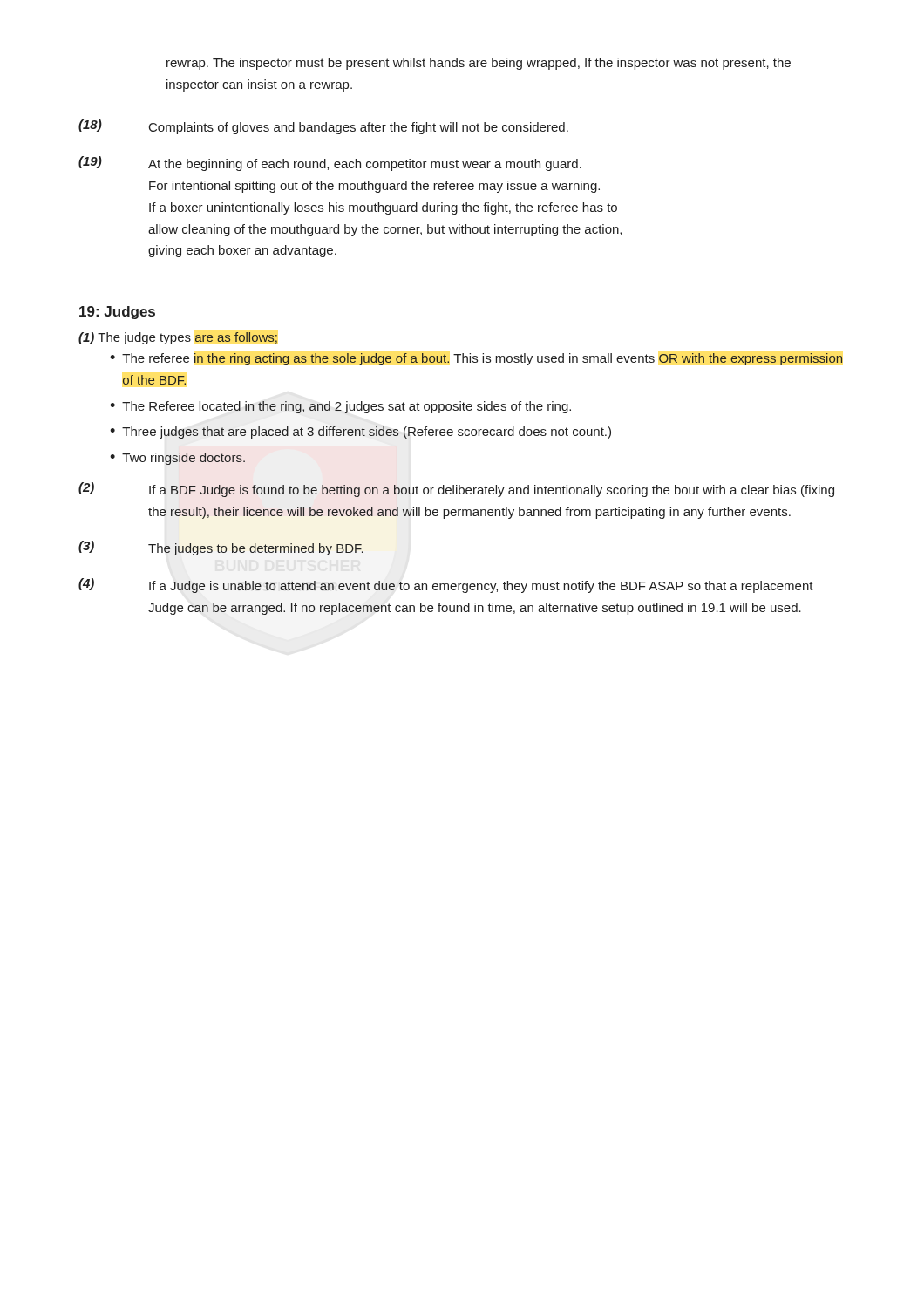Navigate to the passage starting "19: Judges"
The height and width of the screenshot is (1308, 924).
coord(117,312)
